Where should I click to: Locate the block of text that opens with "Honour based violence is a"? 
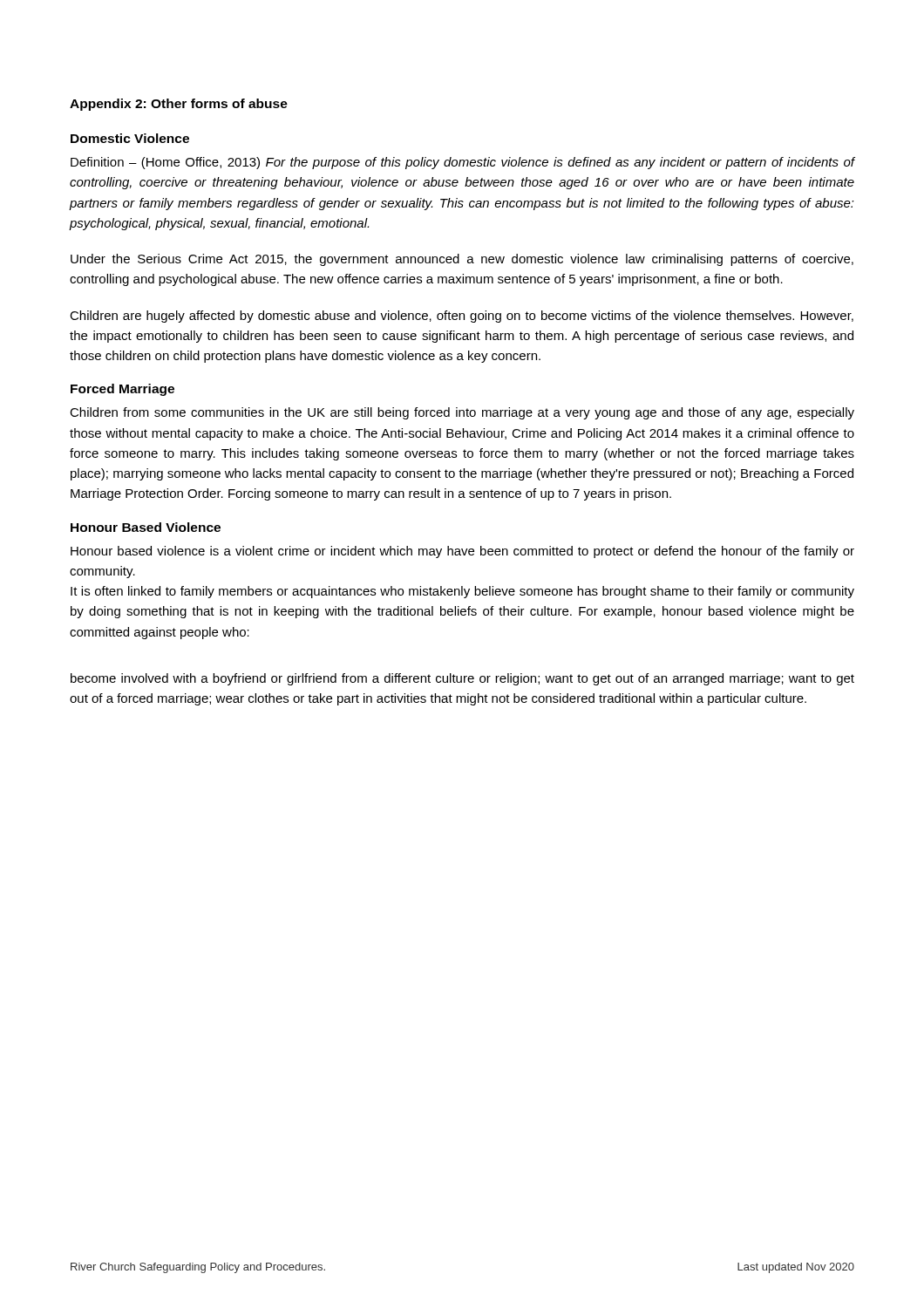462,591
